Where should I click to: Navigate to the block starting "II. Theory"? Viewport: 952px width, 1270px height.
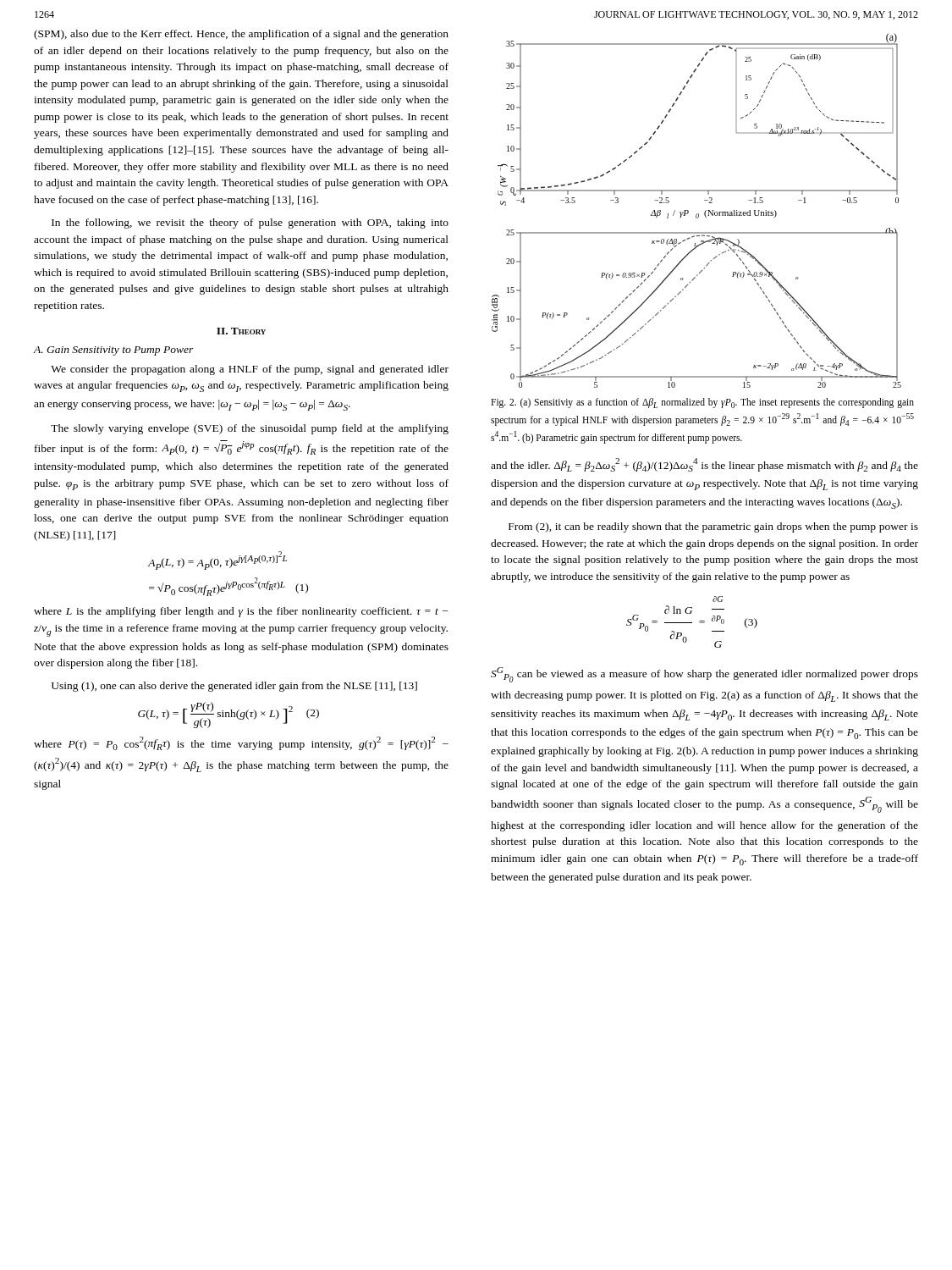click(x=241, y=330)
